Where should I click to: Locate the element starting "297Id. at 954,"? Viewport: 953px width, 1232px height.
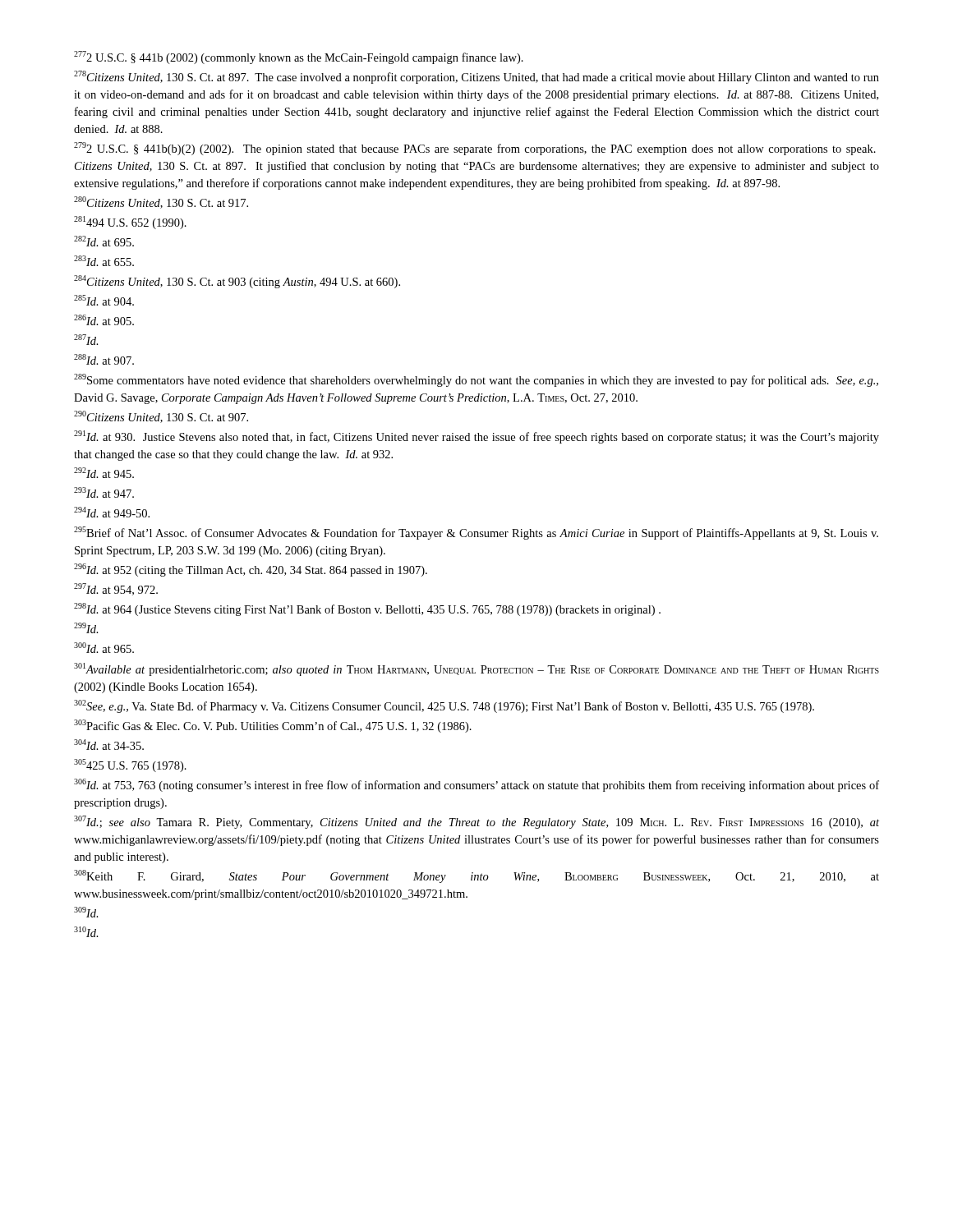[116, 589]
